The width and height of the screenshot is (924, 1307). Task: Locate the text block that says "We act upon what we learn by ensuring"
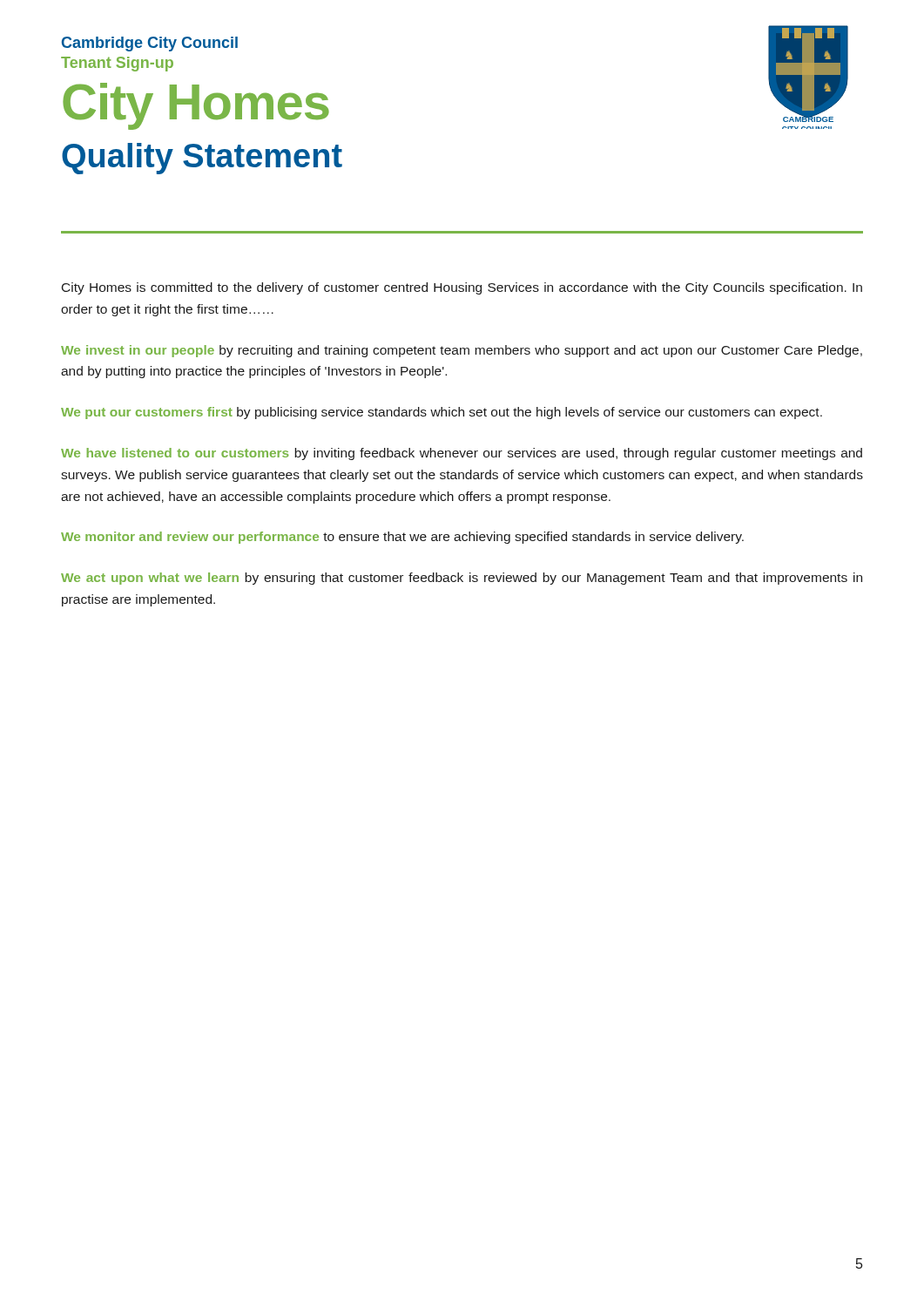462,588
